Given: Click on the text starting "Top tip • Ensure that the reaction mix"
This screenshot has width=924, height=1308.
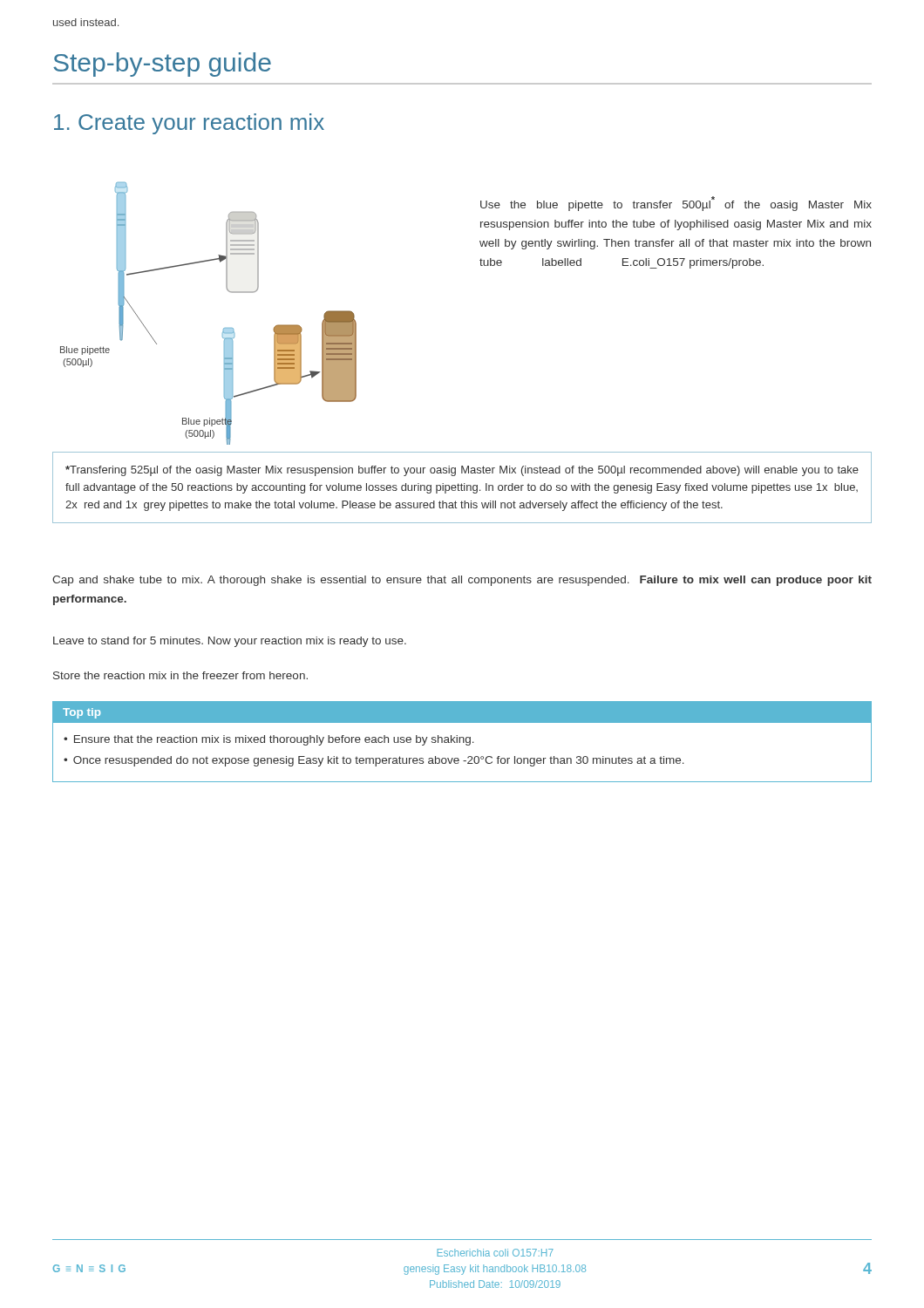Looking at the screenshot, I should 462,741.
